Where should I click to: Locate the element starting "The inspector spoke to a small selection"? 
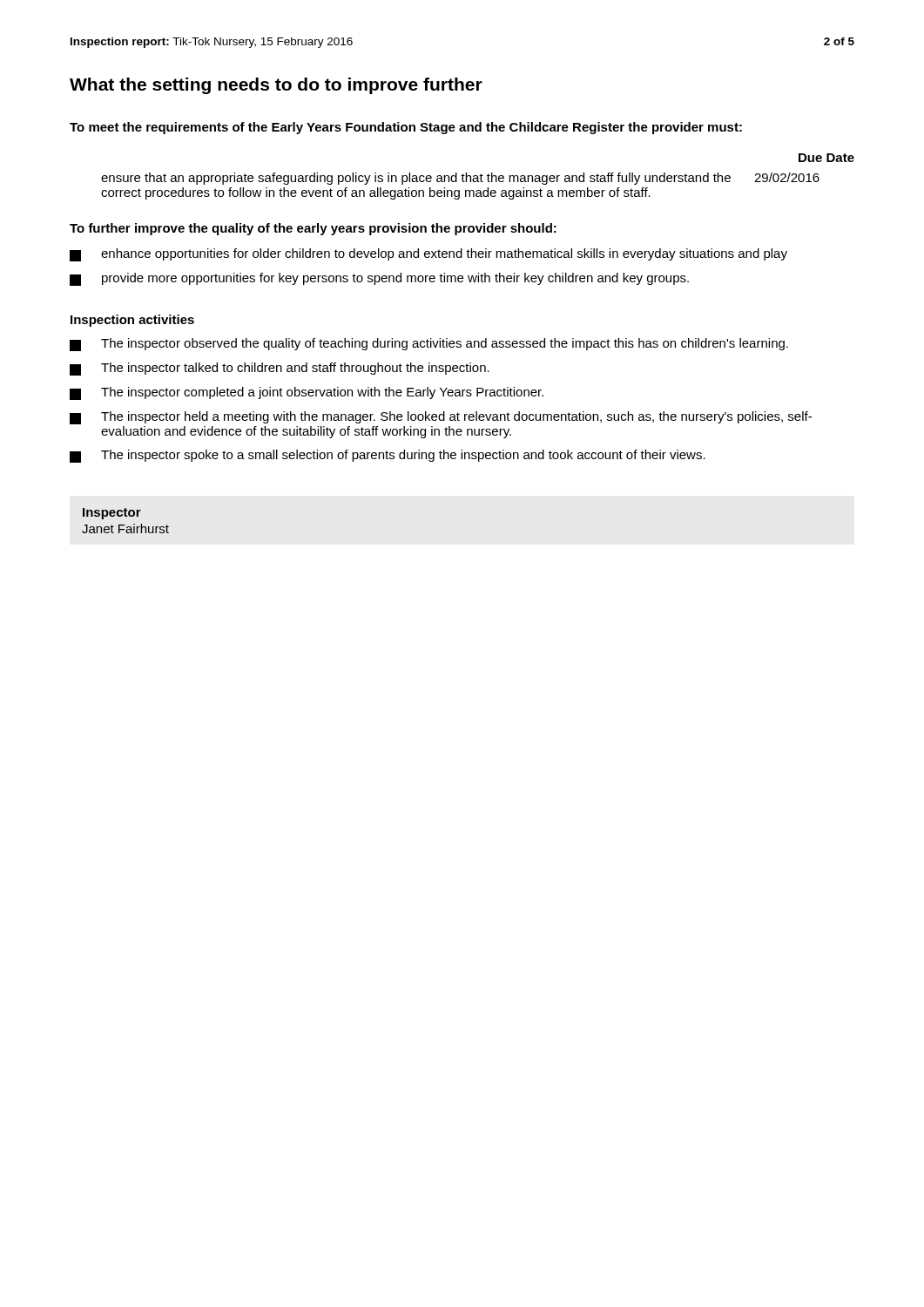[x=462, y=455]
